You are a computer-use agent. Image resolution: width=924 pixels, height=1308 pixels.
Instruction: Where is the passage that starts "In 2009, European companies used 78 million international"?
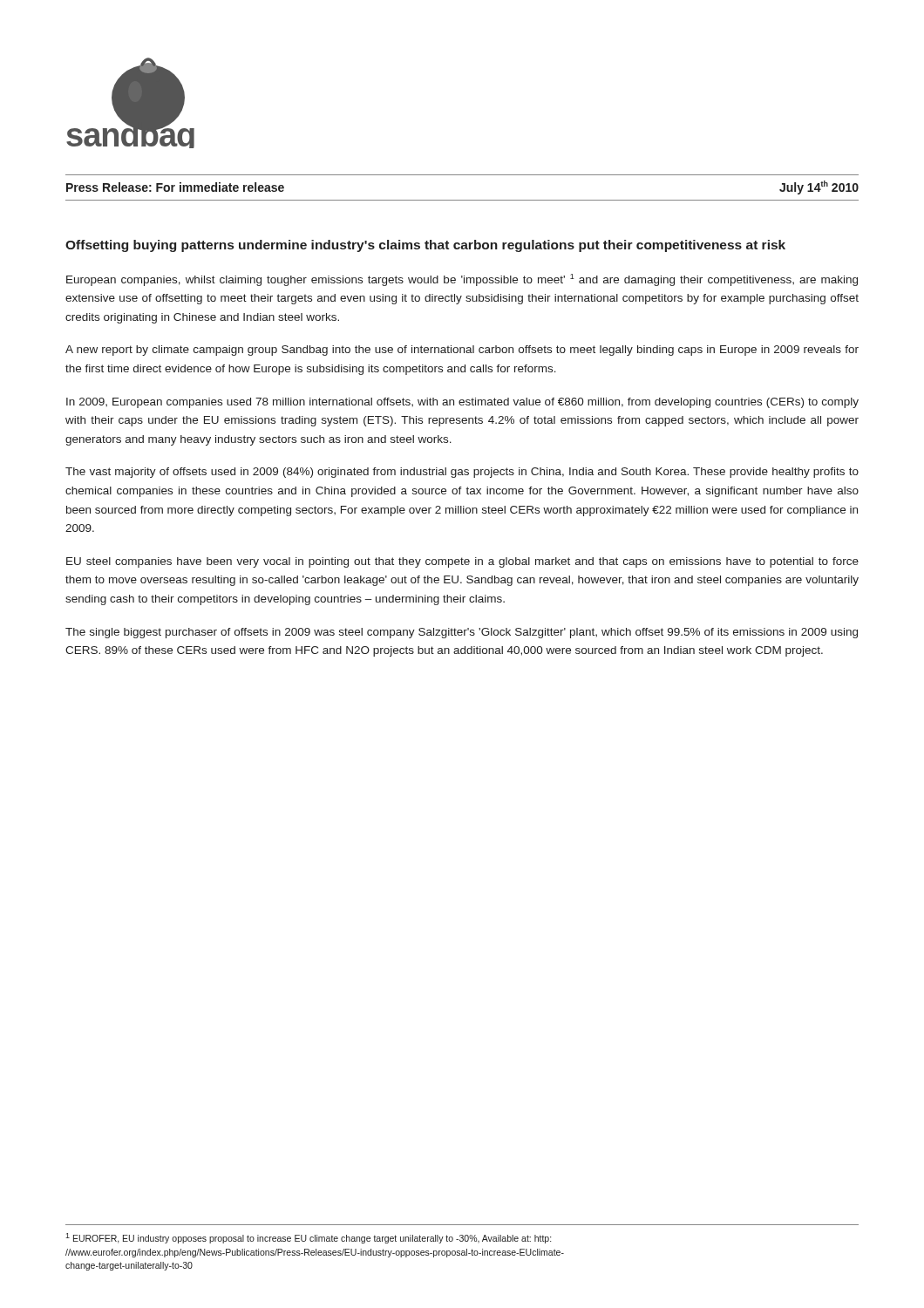coord(462,420)
